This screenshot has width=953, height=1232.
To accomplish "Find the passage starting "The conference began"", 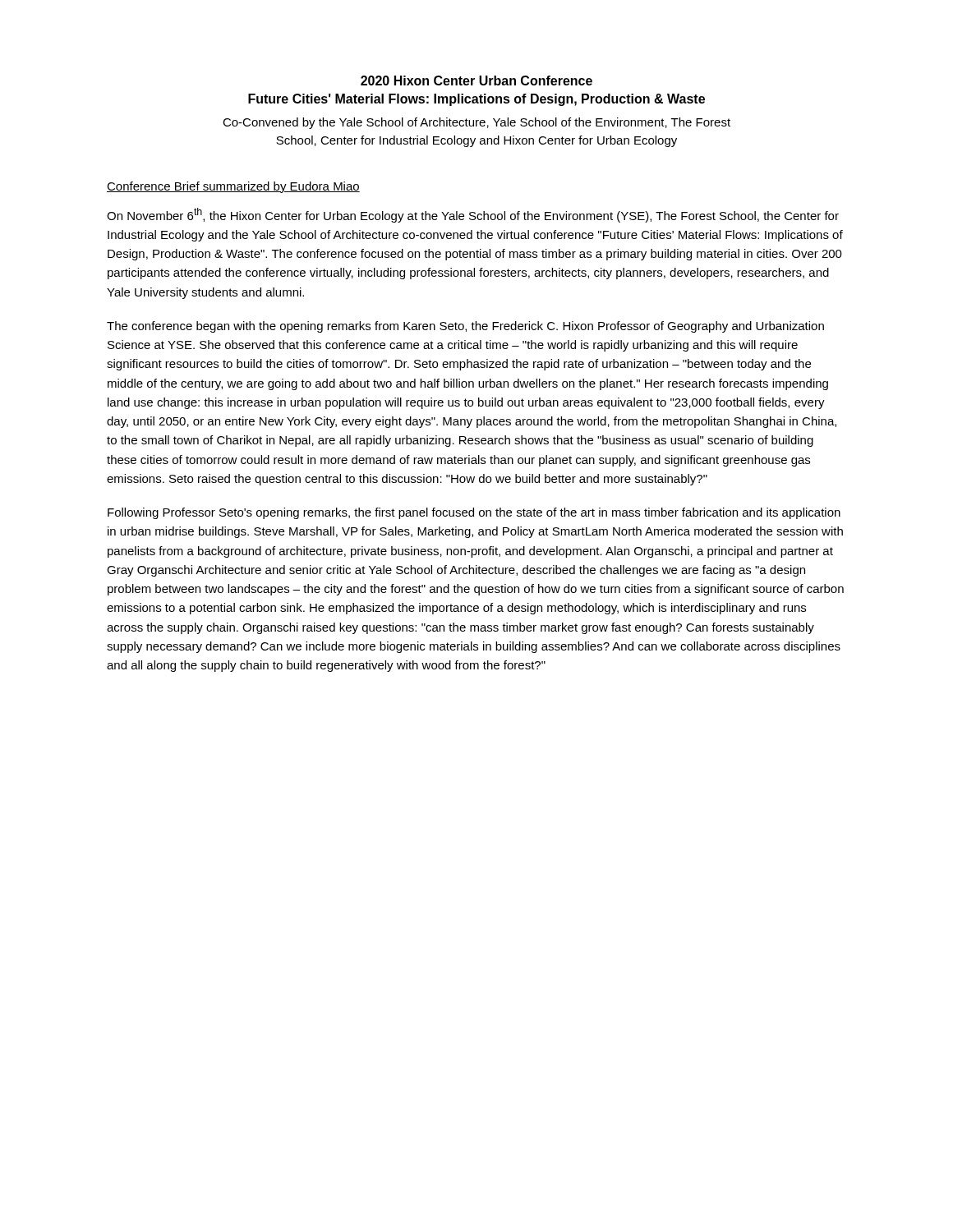I will coord(472,402).
